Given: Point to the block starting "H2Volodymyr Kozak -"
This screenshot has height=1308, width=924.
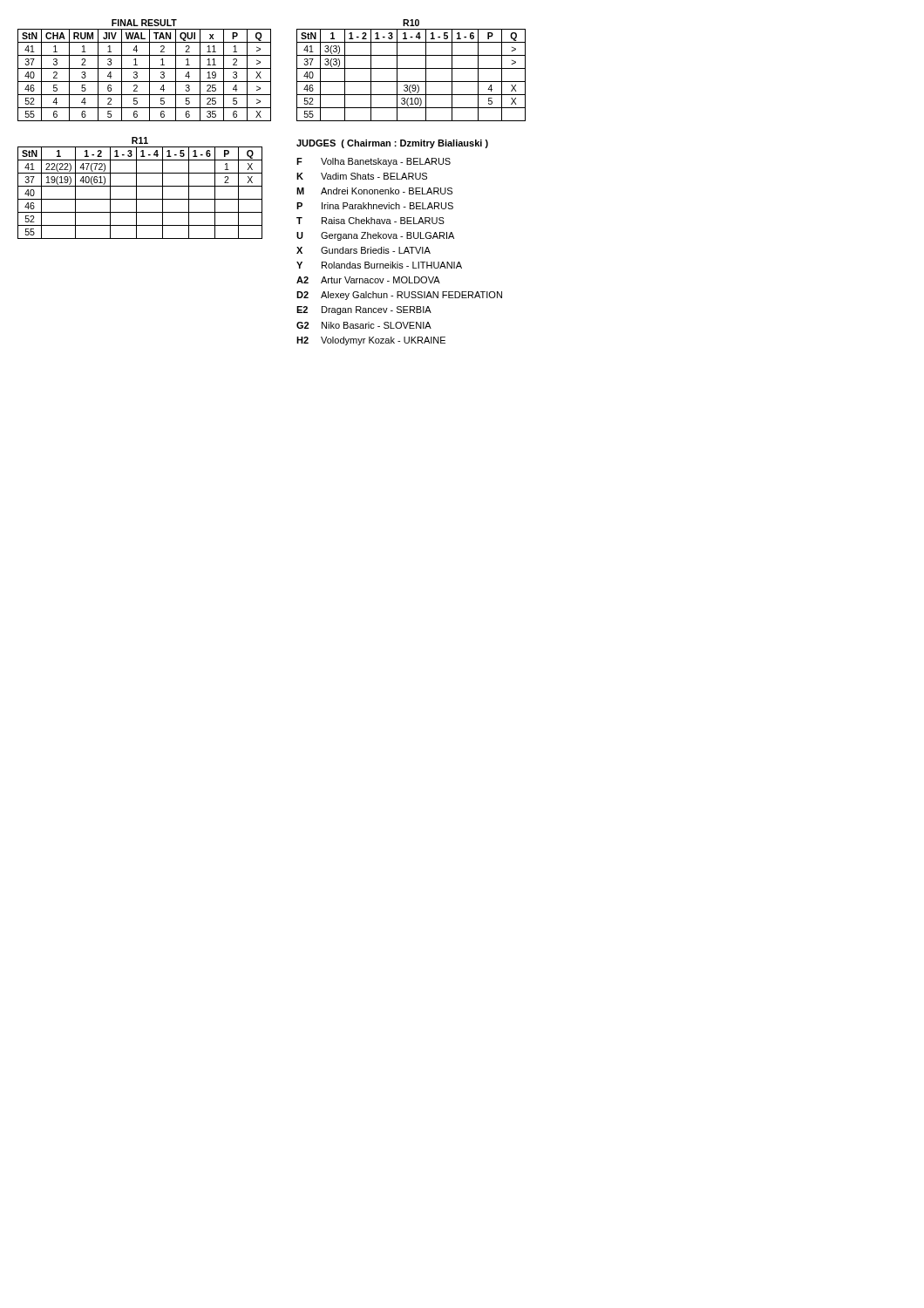Looking at the screenshot, I should 371,340.
